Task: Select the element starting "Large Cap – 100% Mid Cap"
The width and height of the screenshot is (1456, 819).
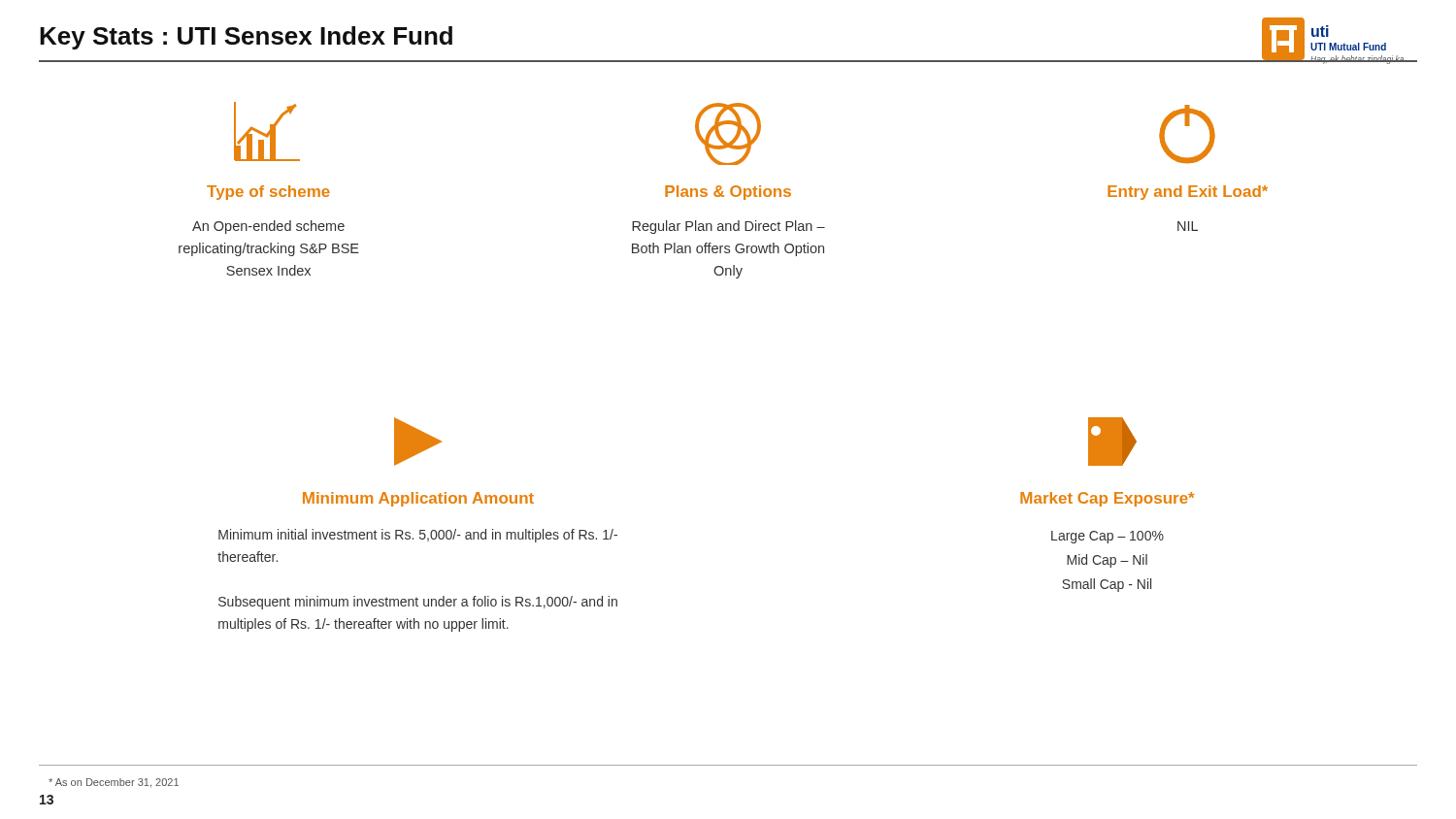Action: coord(1107,560)
